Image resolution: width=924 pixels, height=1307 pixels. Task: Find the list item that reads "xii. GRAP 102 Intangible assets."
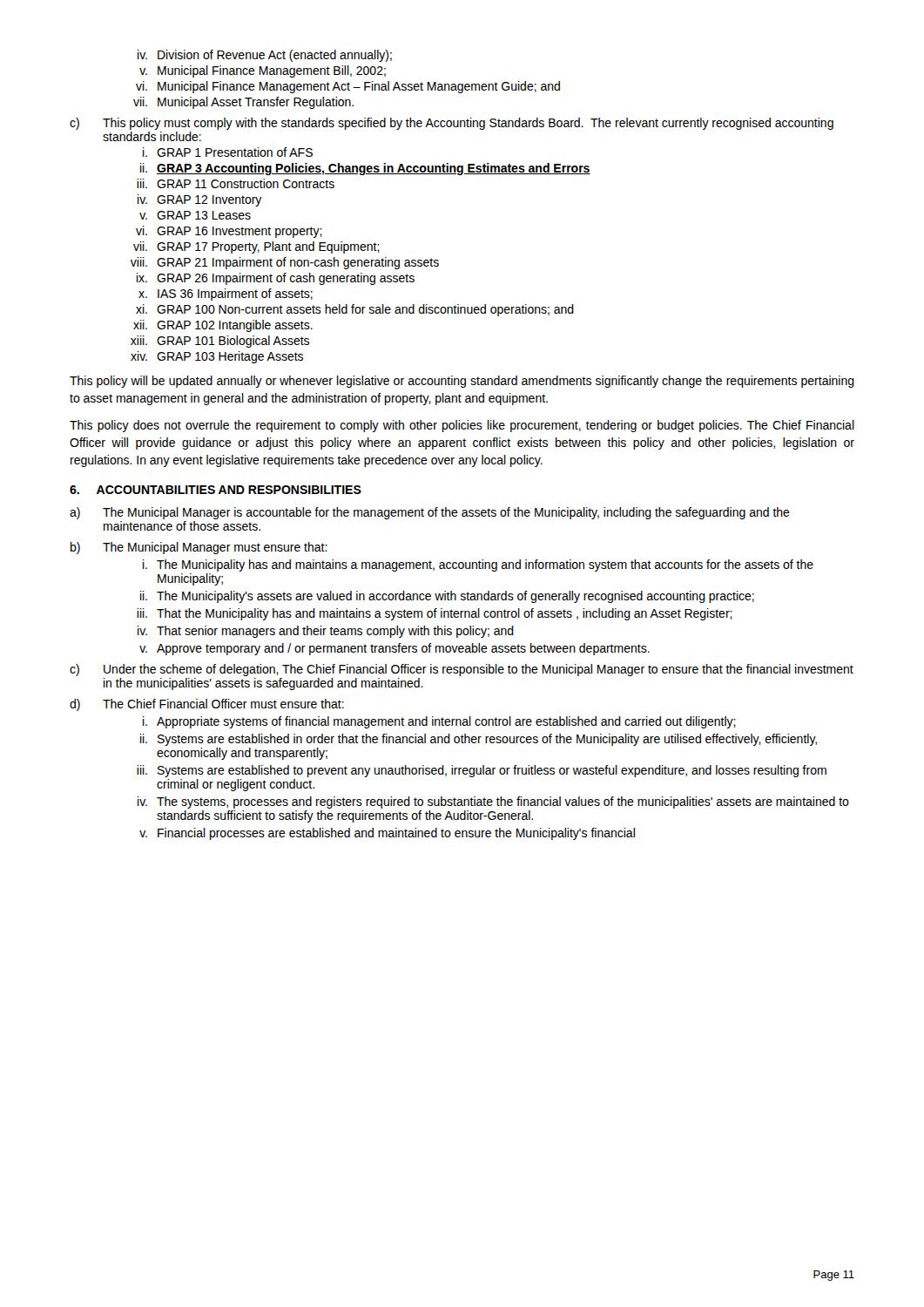(x=223, y=326)
